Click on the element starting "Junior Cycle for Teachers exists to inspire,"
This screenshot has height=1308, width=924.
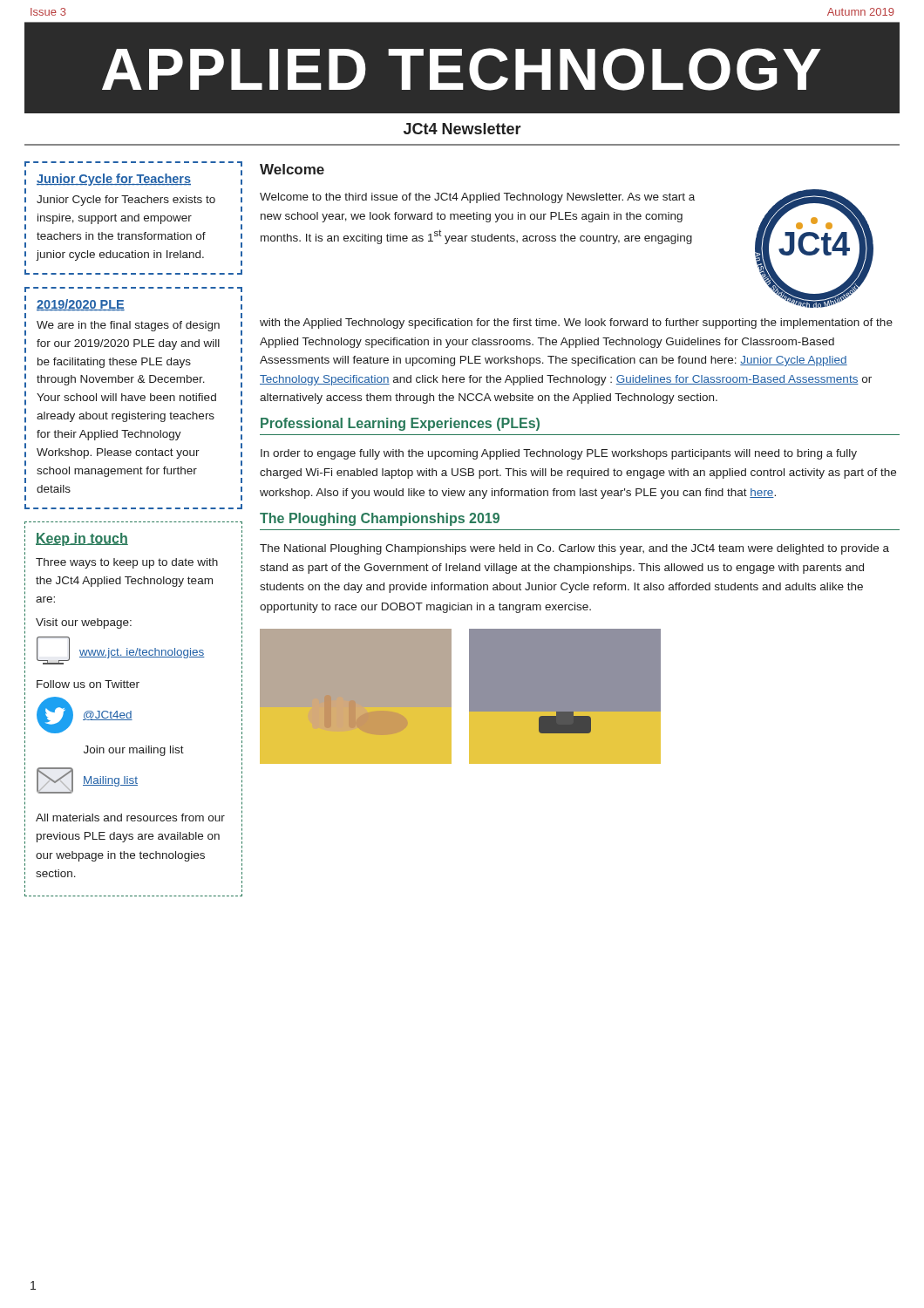pyautogui.click(x=126, y=227)
